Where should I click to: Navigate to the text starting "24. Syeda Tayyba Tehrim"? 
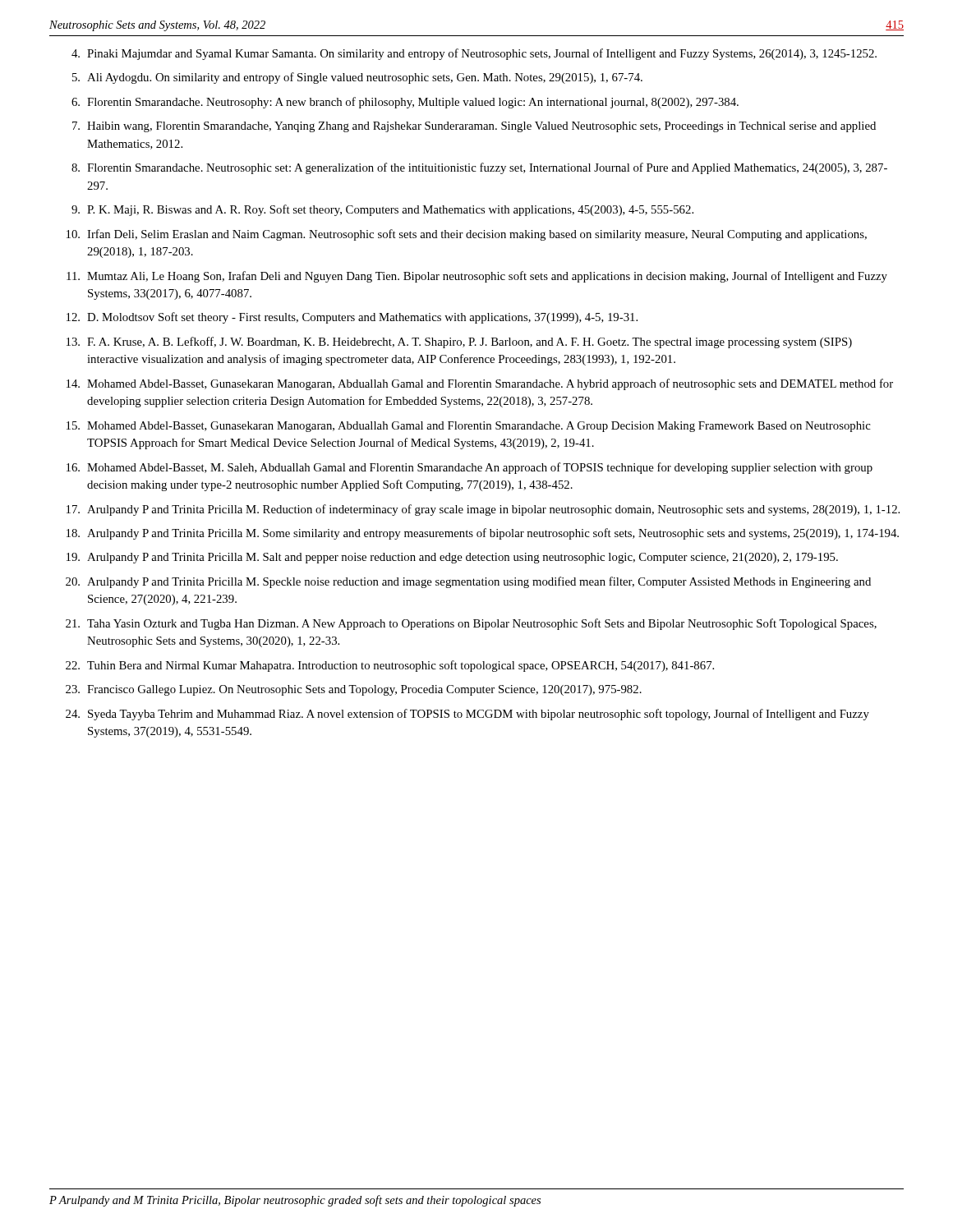tap(476, 723)
